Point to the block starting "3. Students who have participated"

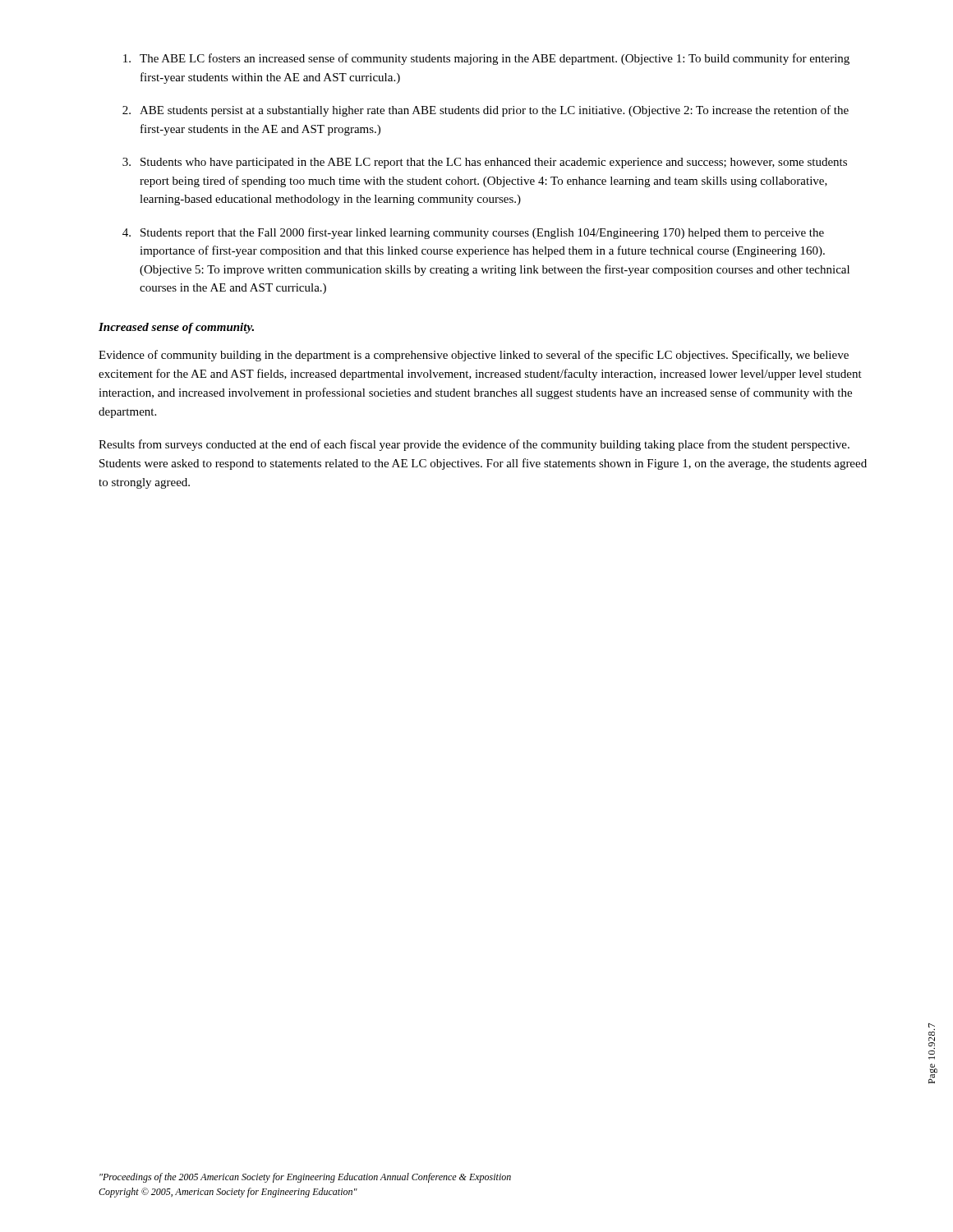point(485,180)
